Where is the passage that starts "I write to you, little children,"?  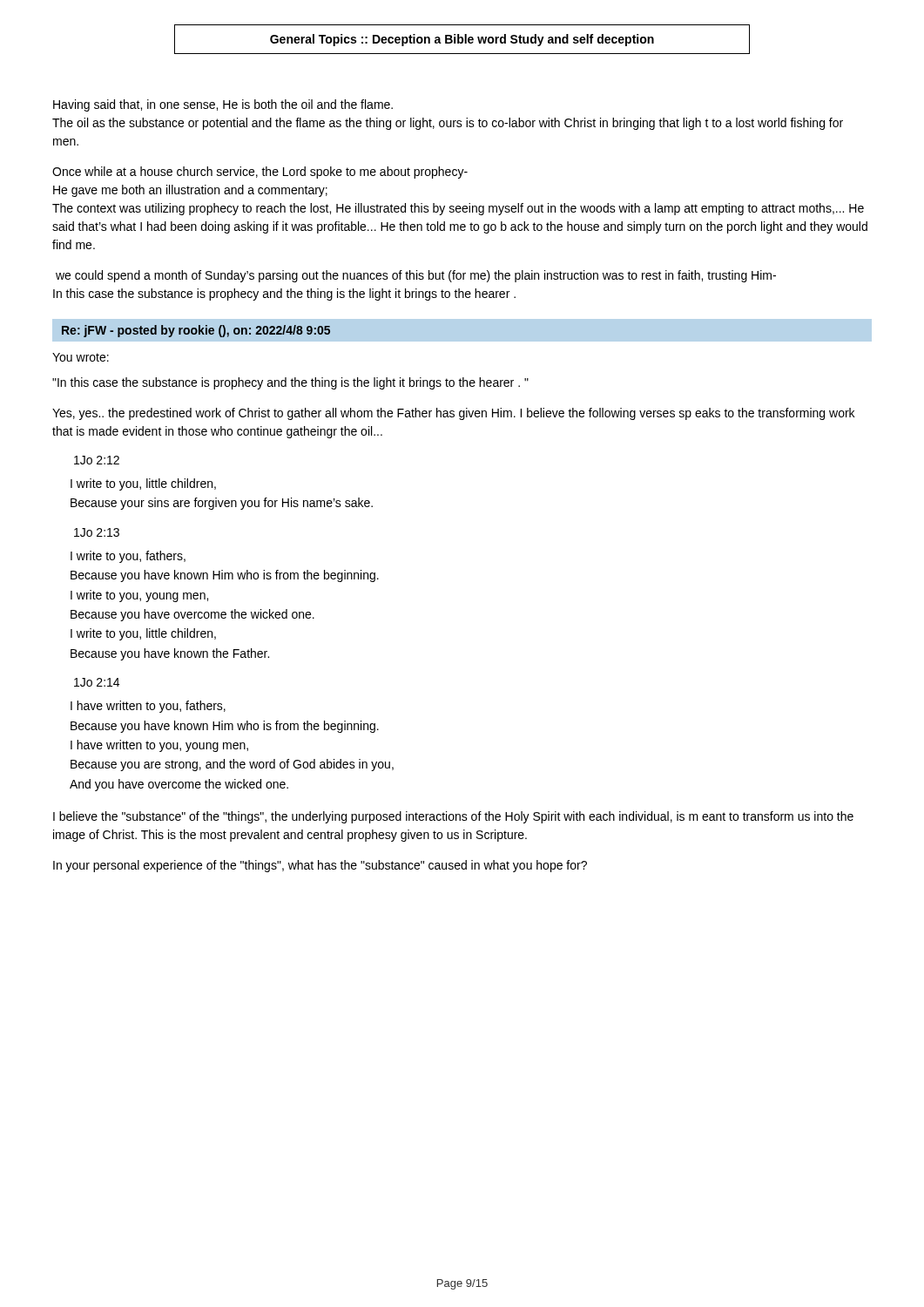tap(222, 493)
